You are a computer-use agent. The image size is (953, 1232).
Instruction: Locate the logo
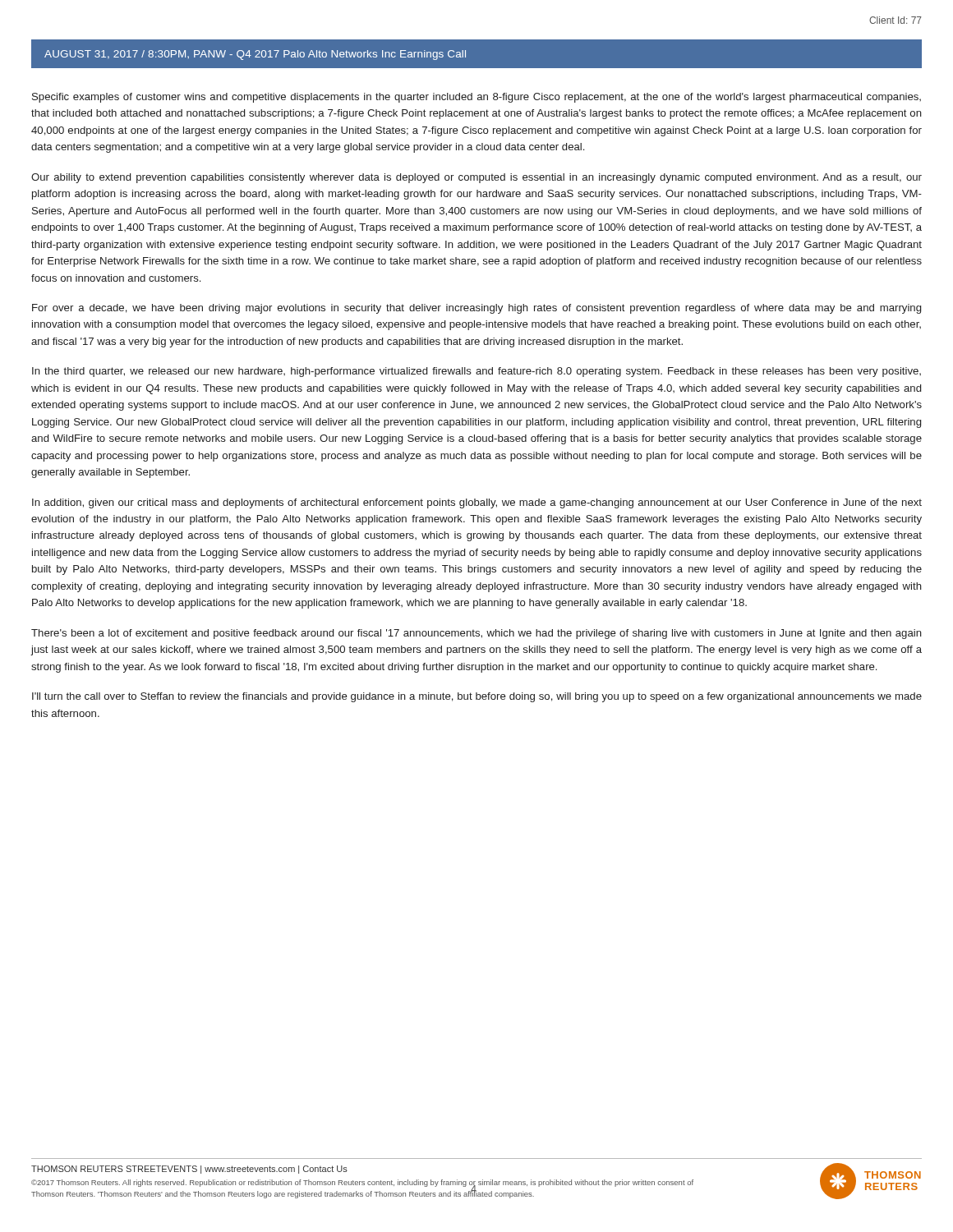pyautogui.click(x=871, y=1181)
